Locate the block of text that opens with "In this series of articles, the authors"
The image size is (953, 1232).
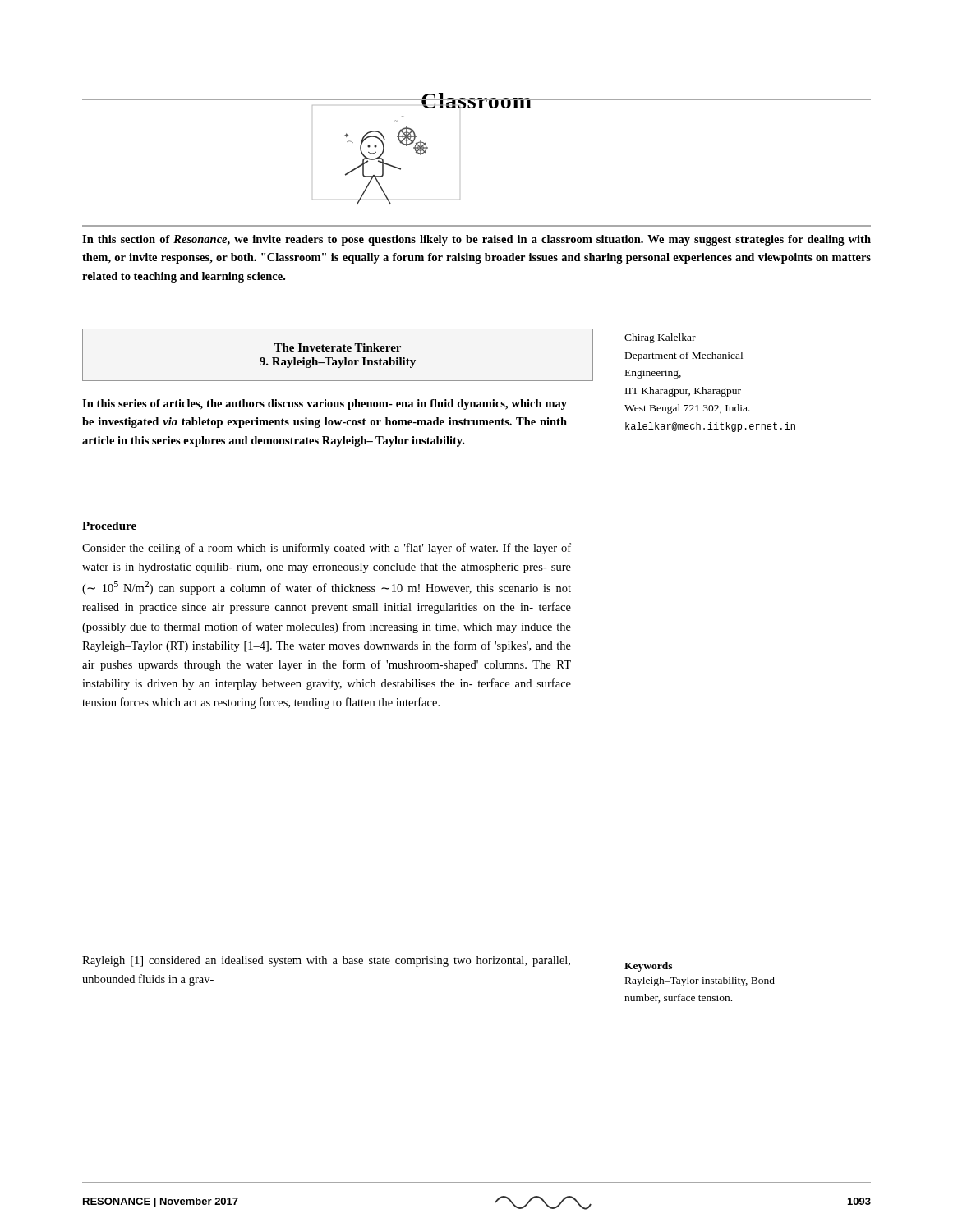(324, 422)
